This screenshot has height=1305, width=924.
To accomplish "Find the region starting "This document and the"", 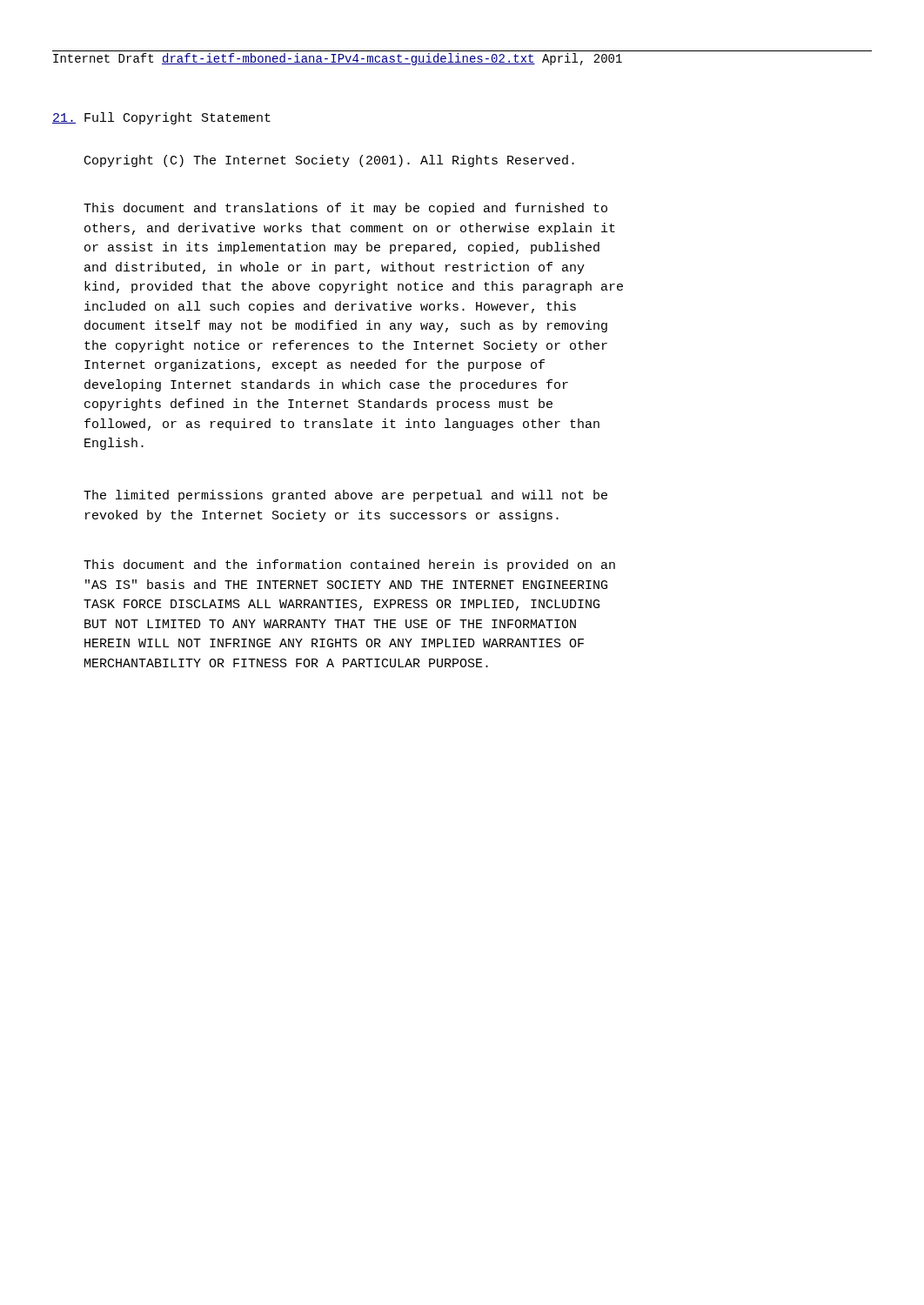I will pyautogui.click(x=478, y=616).
